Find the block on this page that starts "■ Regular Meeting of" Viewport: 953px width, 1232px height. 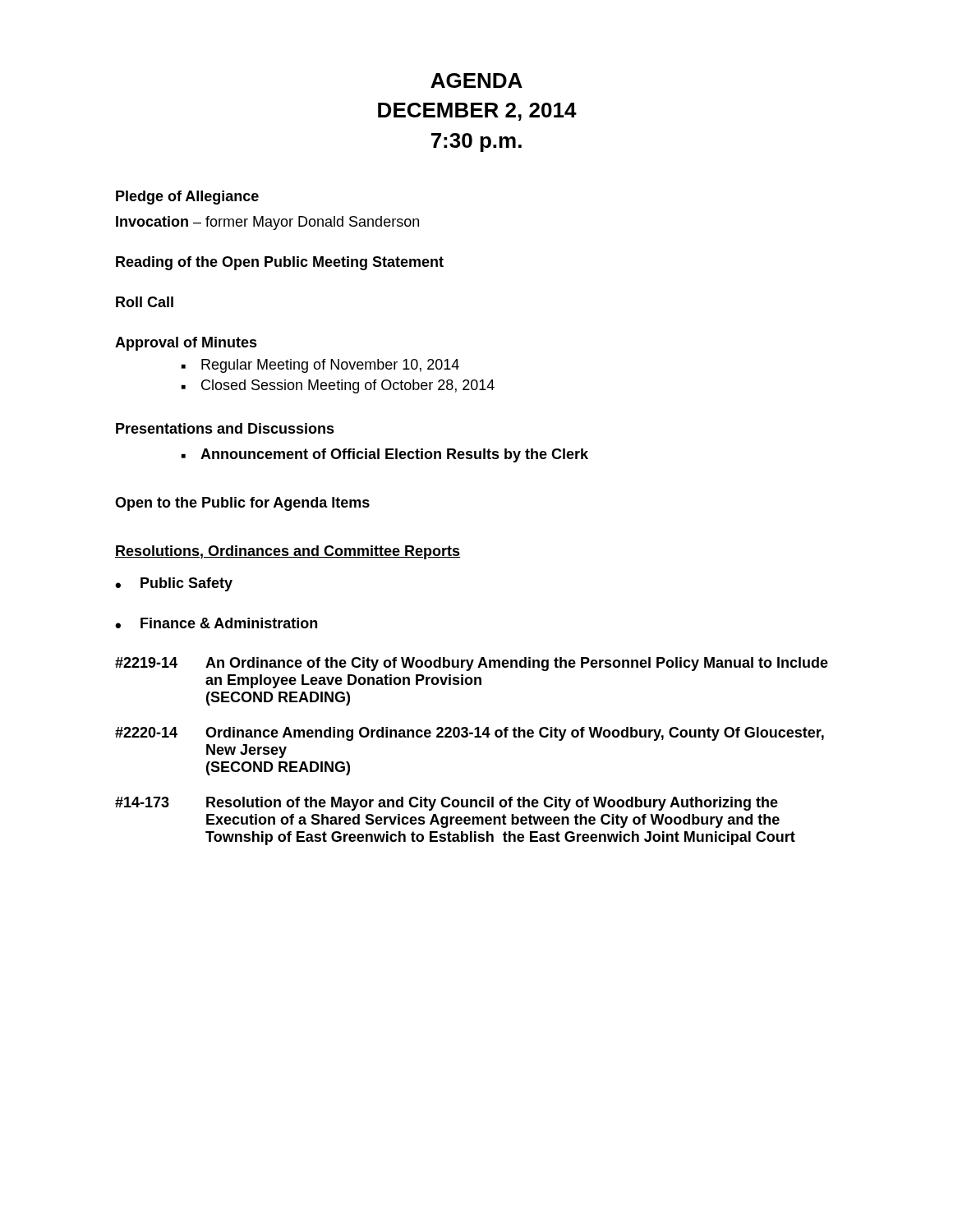pos(320,365)
